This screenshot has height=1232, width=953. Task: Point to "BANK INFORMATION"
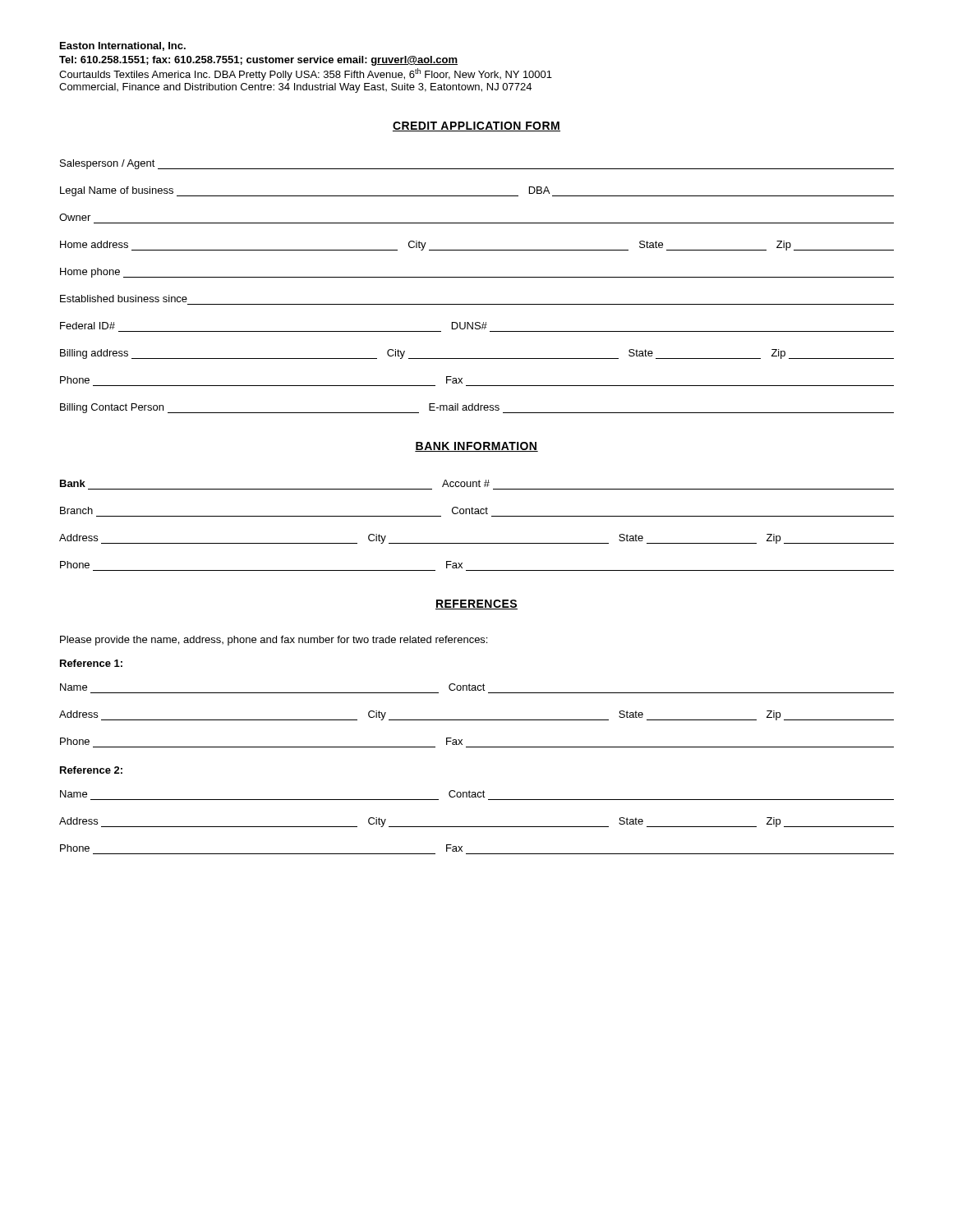(x=476, y=446)
